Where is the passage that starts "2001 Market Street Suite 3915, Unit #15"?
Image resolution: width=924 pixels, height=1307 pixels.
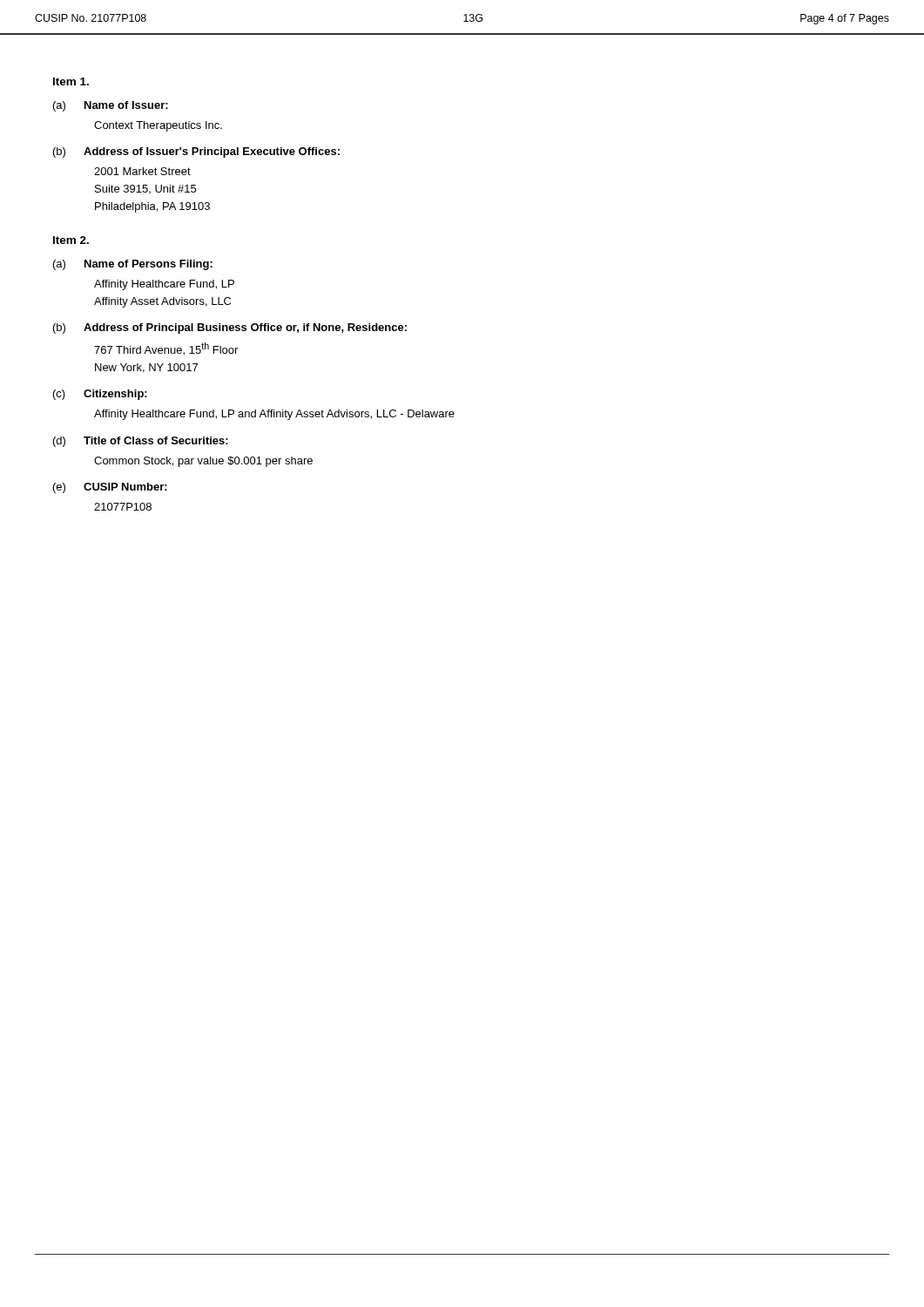[152, 189]
